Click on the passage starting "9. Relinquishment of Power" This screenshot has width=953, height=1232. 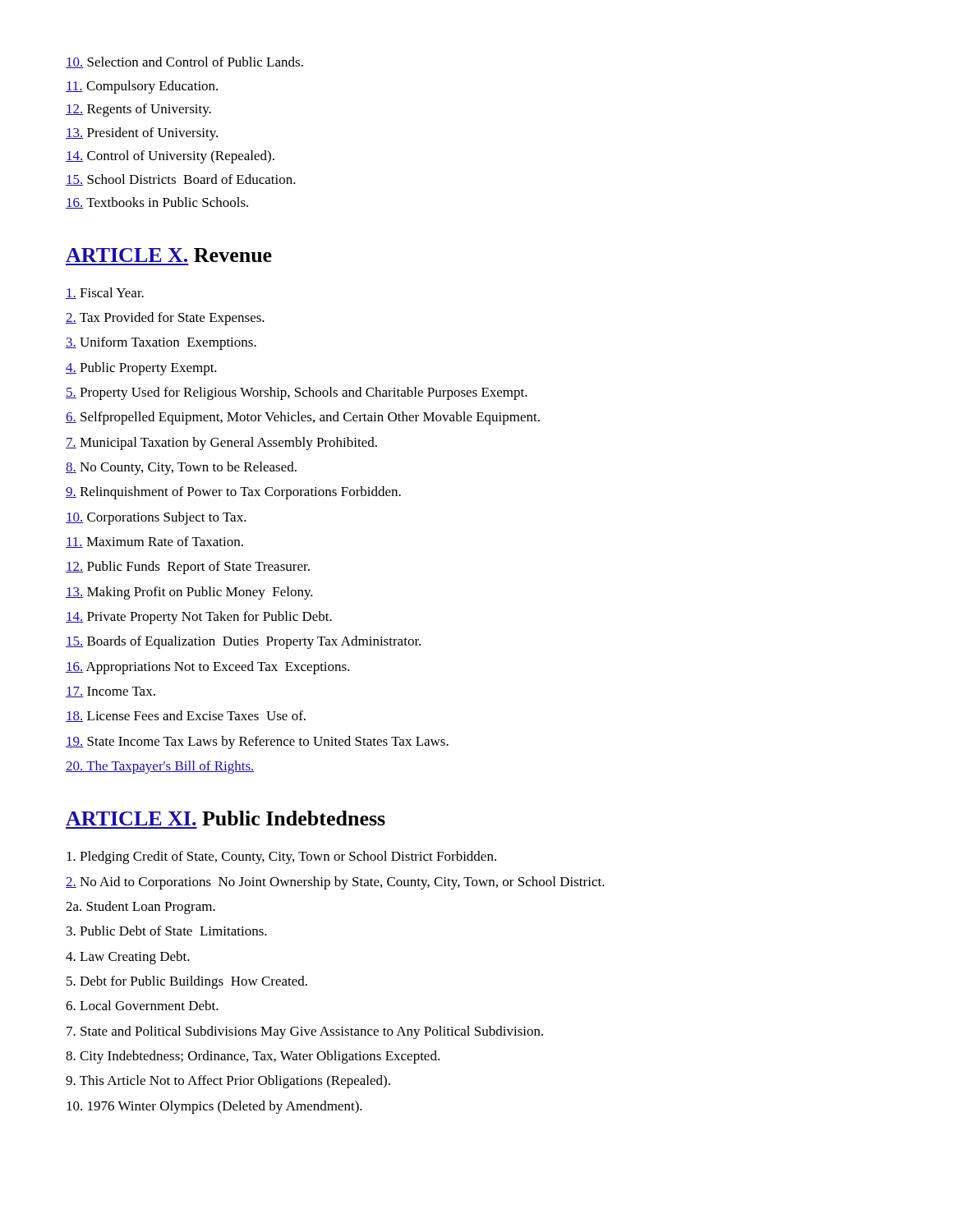point(234,492)
